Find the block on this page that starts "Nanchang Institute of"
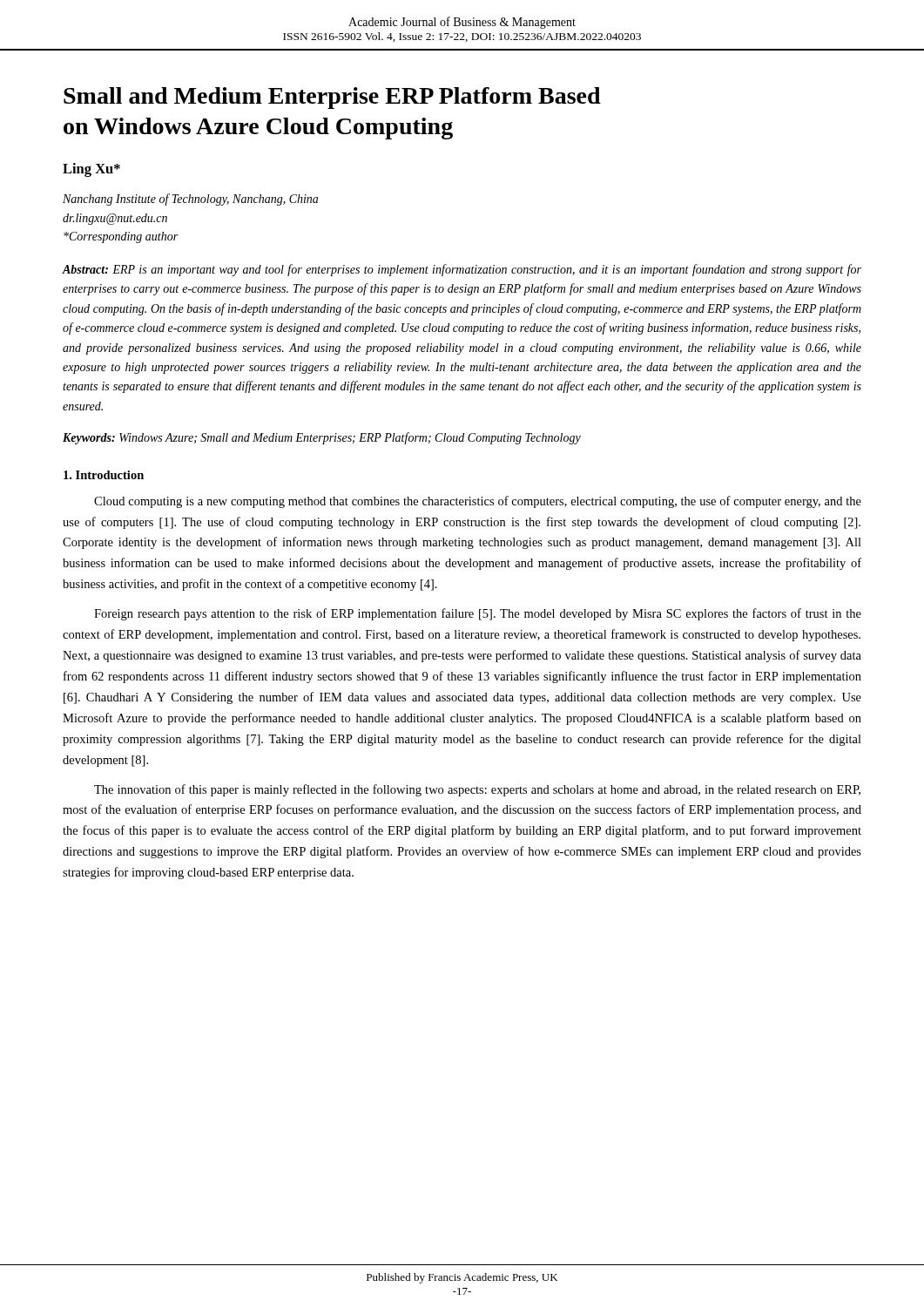 pos(190,200)
